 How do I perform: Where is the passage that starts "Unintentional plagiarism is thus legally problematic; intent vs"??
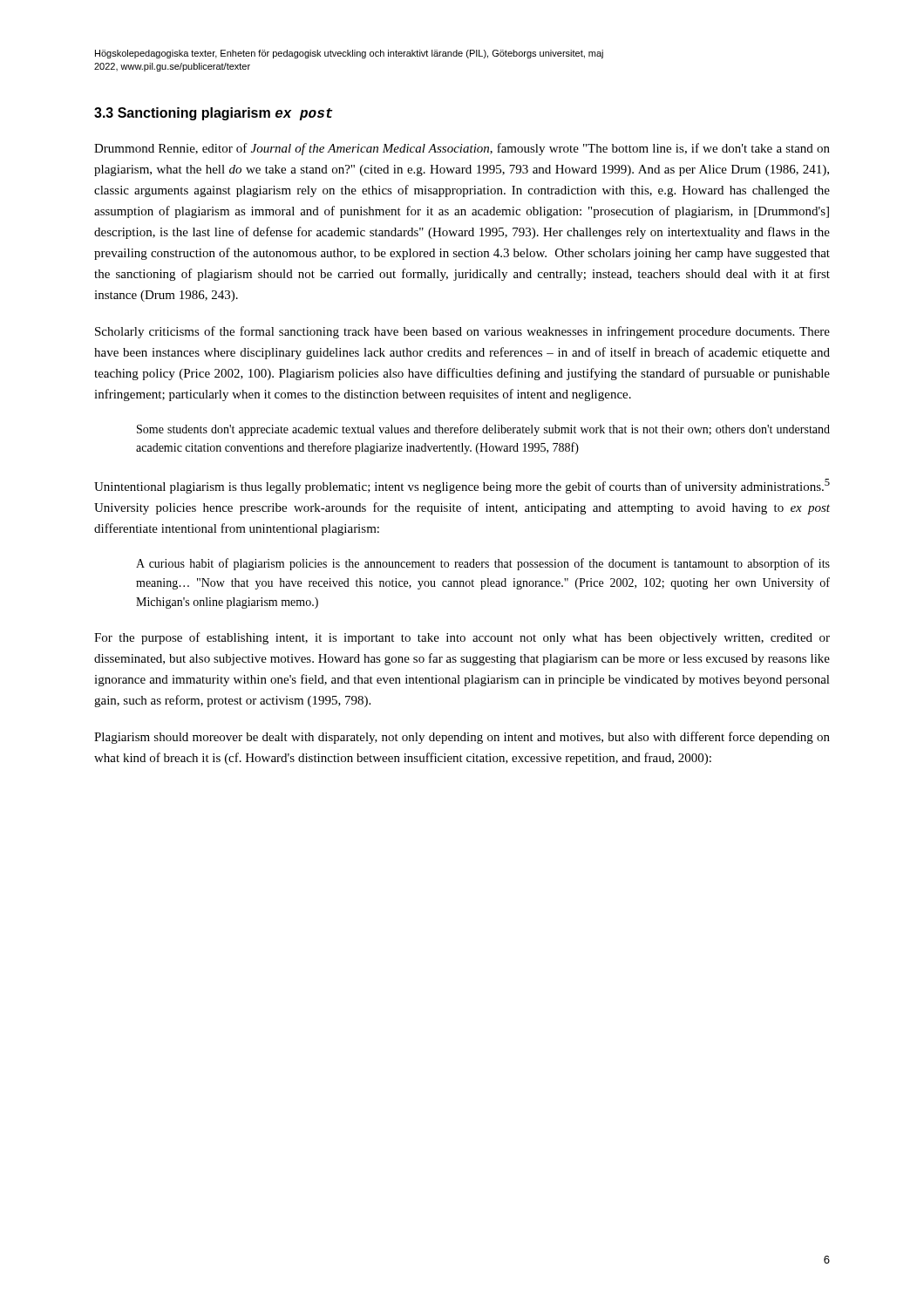(462, 506)
